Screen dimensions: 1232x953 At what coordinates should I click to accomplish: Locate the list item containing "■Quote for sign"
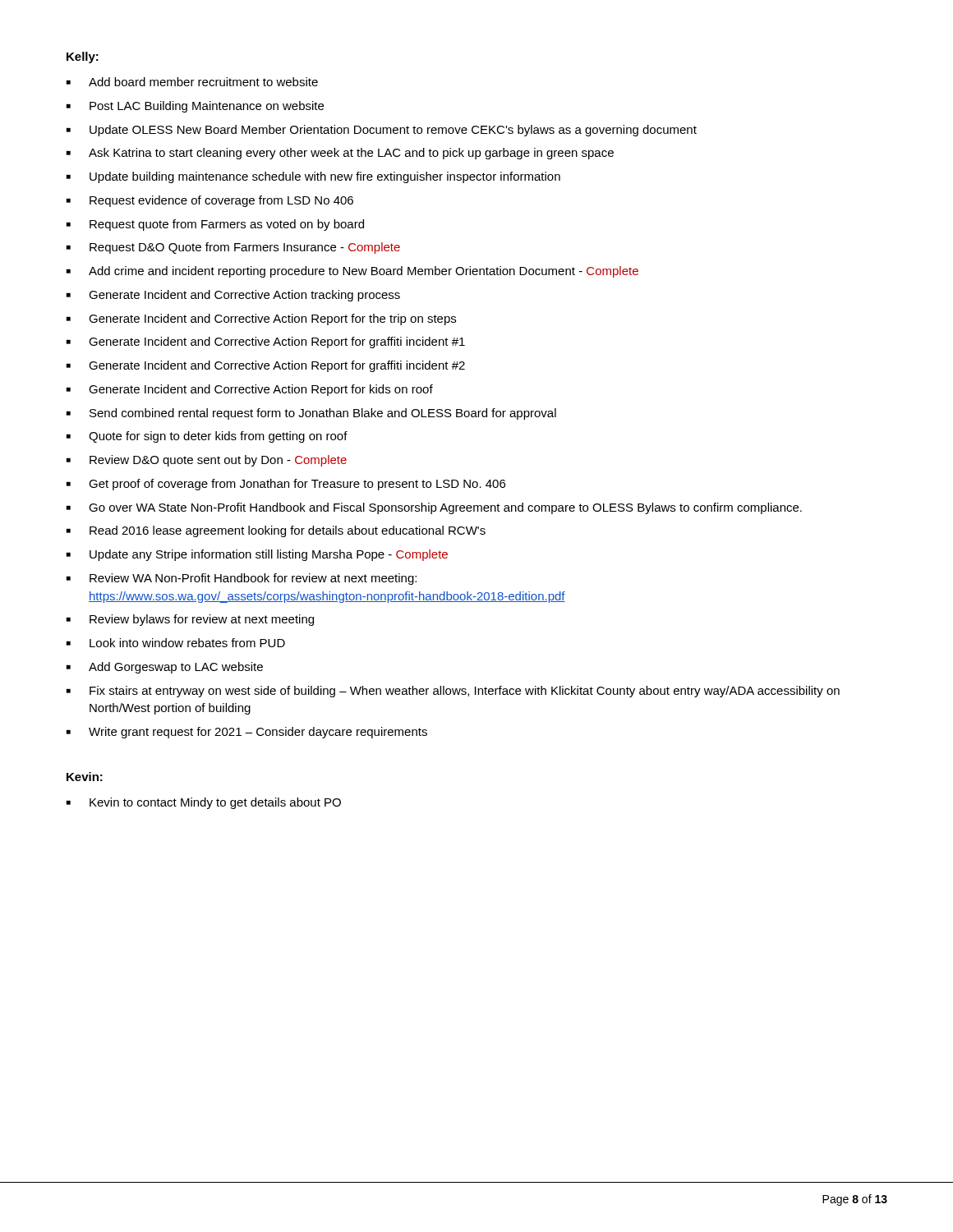coord(207,437)
